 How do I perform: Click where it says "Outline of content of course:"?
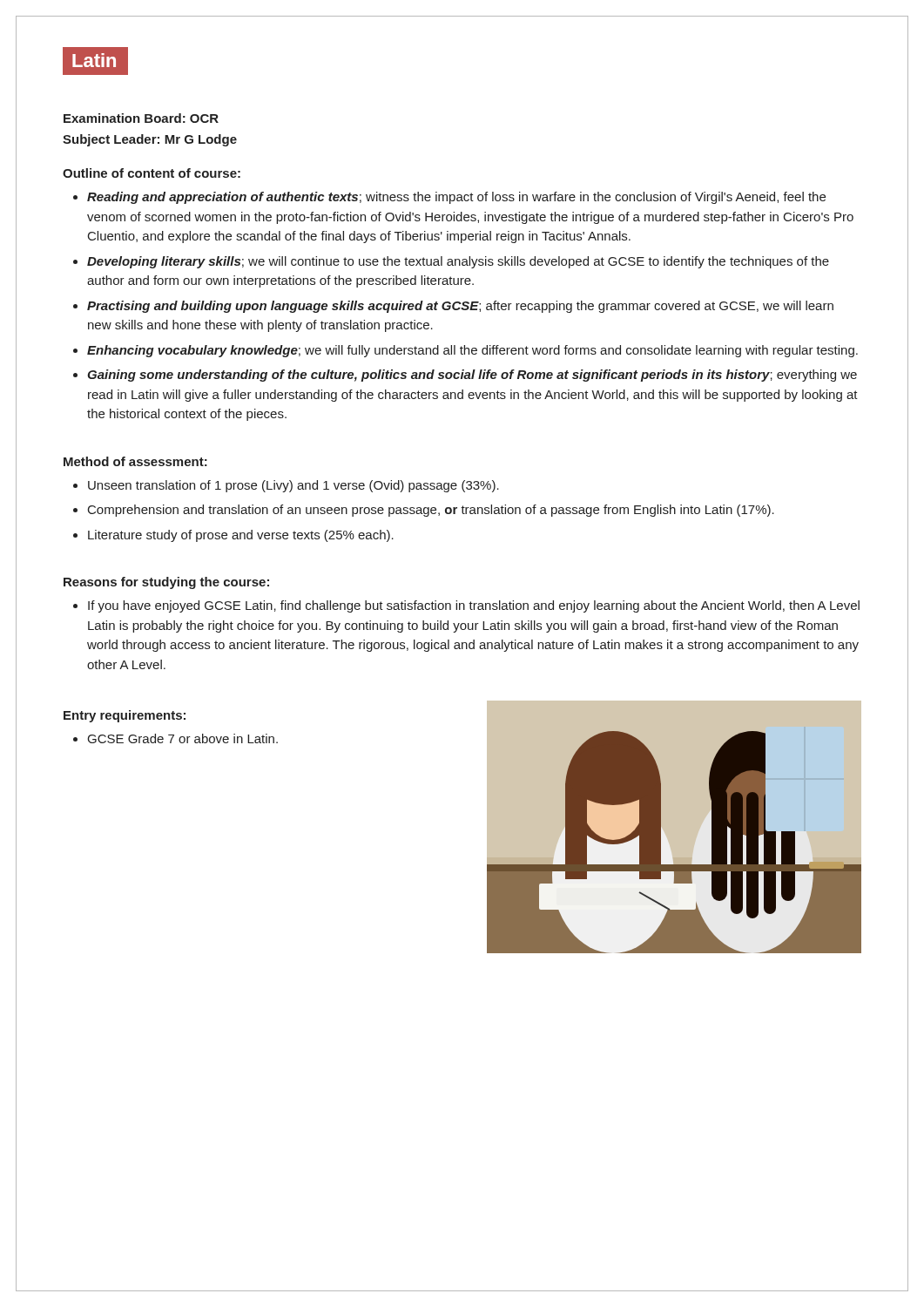click(152, 173)
